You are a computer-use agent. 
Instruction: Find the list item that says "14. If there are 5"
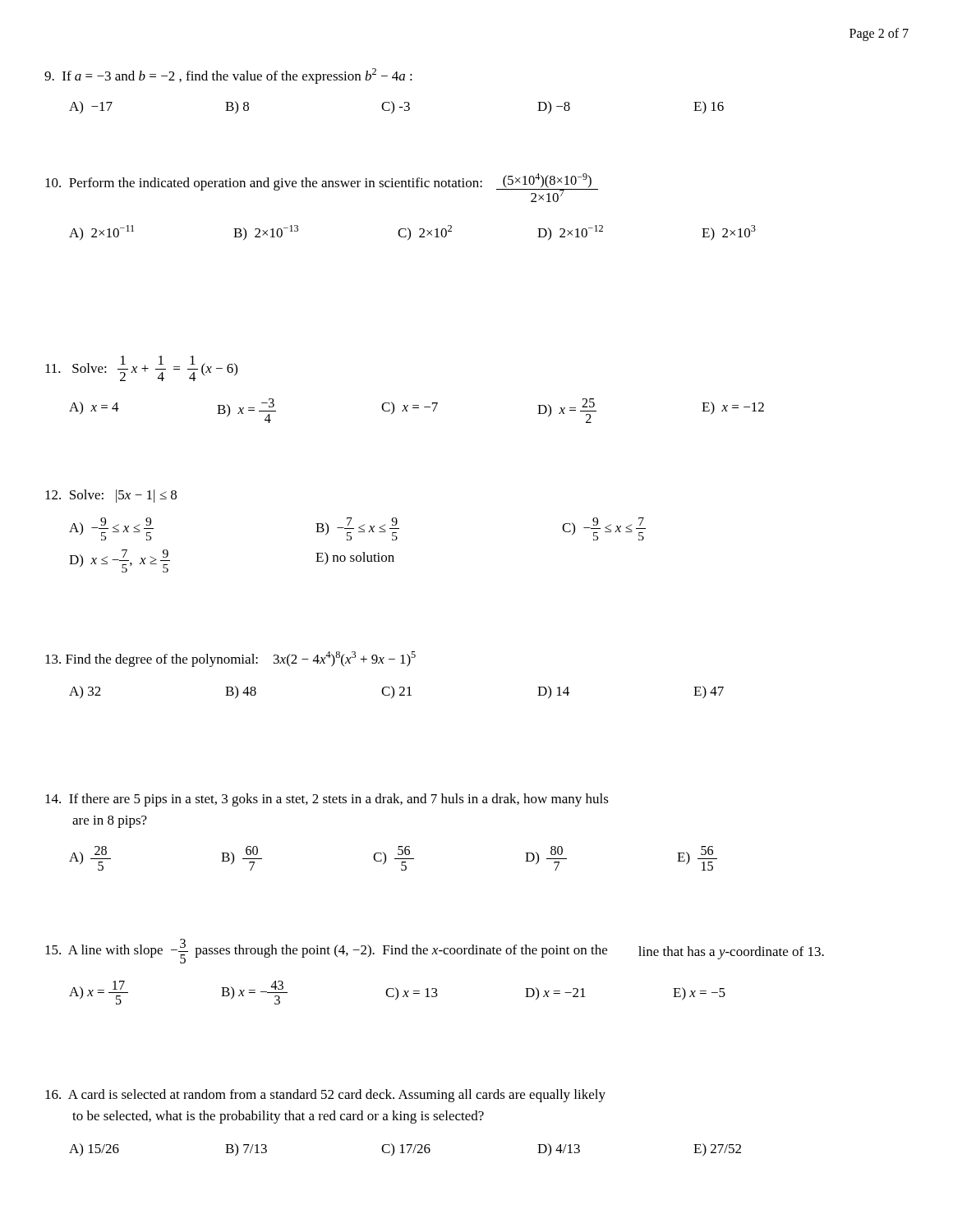[x=327, y=800]
